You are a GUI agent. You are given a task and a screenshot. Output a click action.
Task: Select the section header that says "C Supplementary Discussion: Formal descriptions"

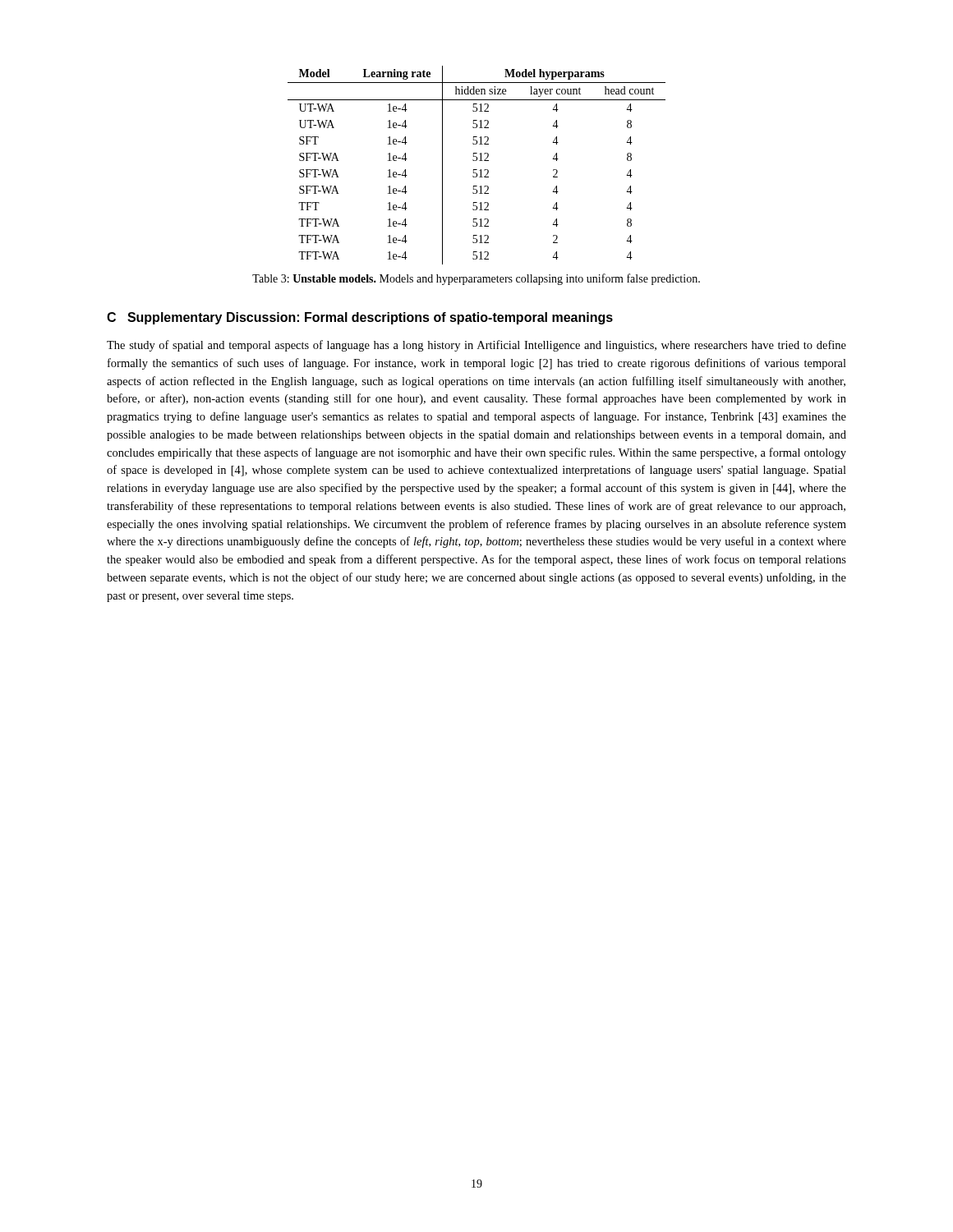click(x=360, y=317)
